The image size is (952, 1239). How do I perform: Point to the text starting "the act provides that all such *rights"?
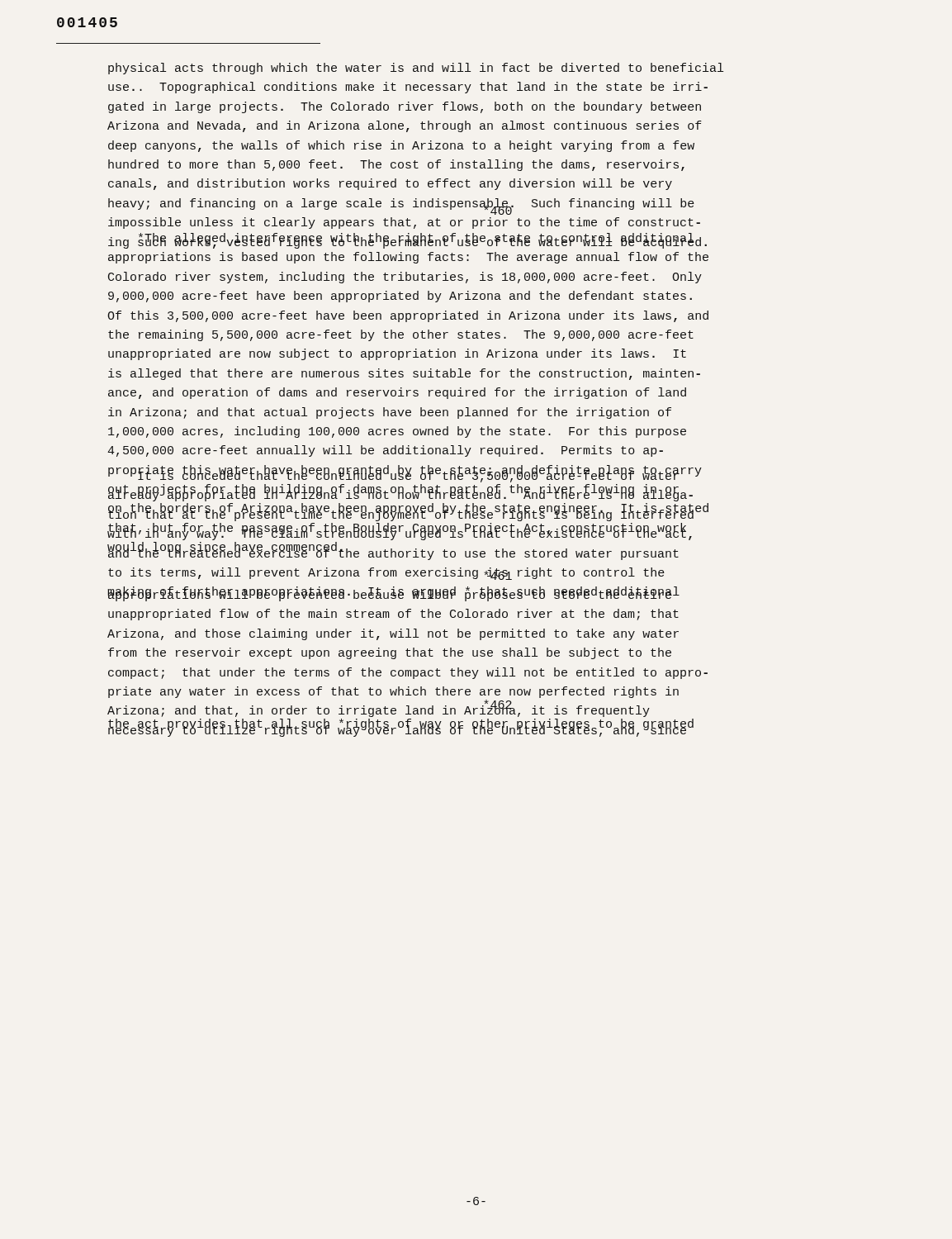(x=401, y=725)
